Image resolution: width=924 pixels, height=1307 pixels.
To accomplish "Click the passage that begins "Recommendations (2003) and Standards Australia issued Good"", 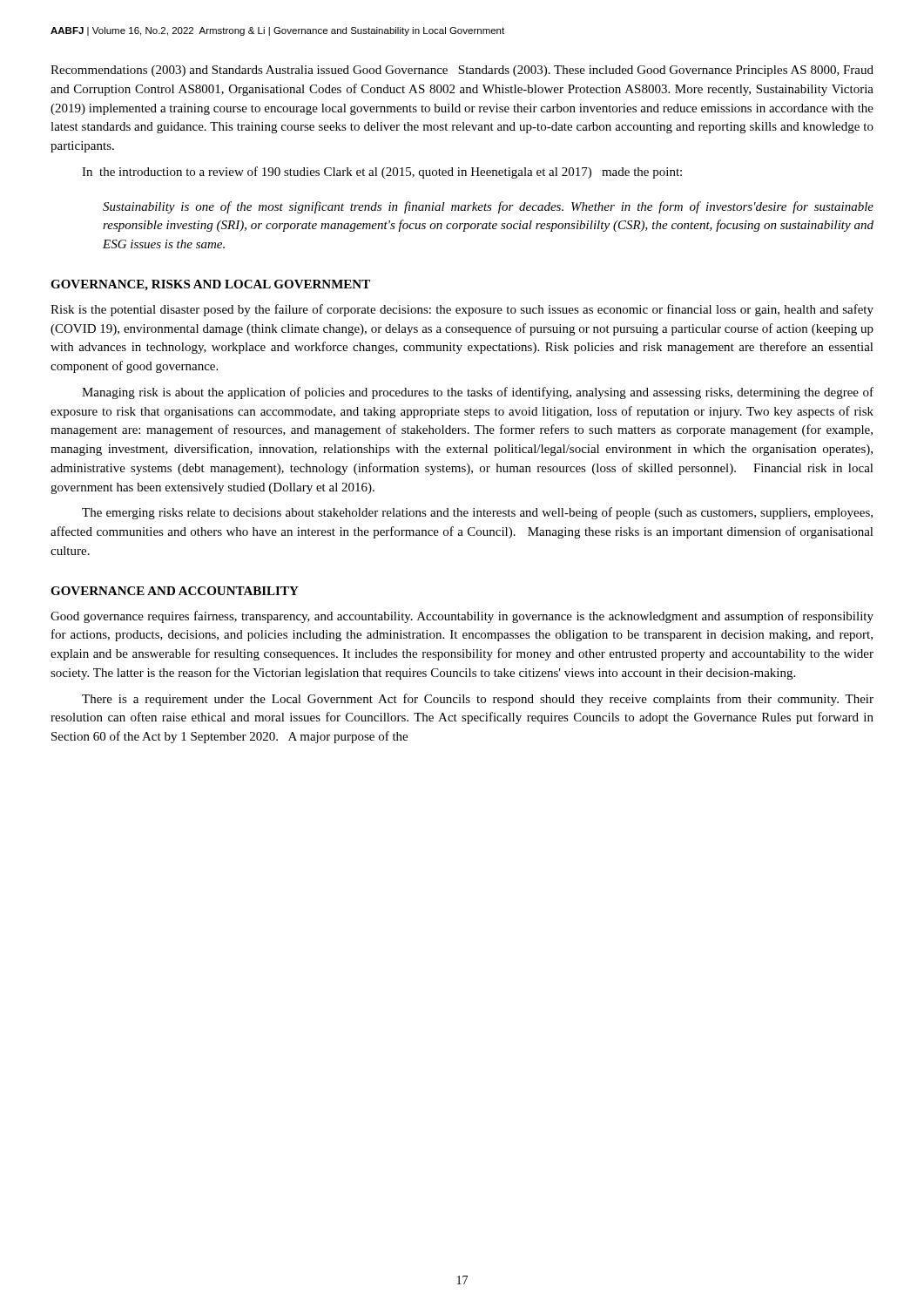I will 462,108.
